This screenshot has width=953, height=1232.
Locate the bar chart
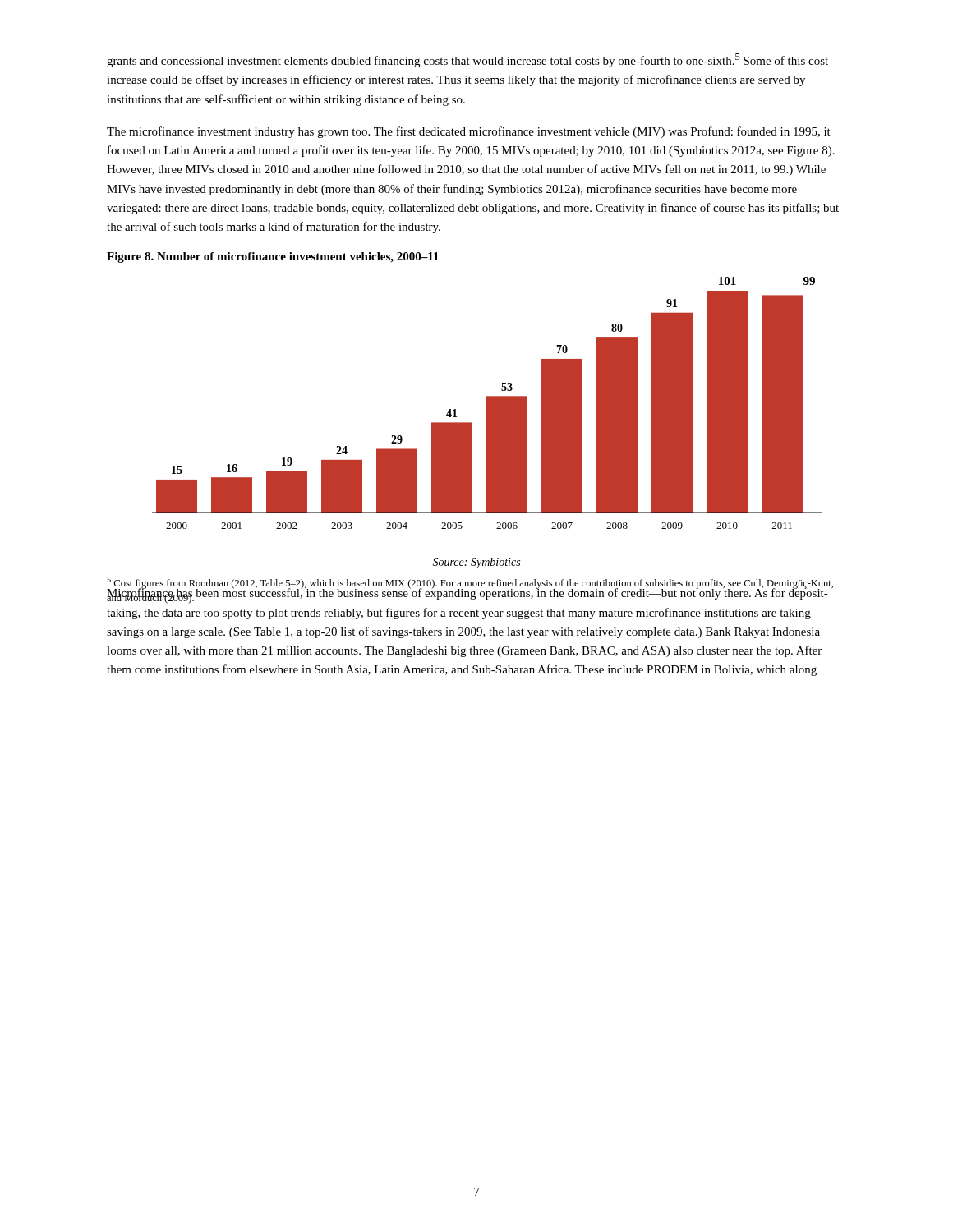[476, 412]
